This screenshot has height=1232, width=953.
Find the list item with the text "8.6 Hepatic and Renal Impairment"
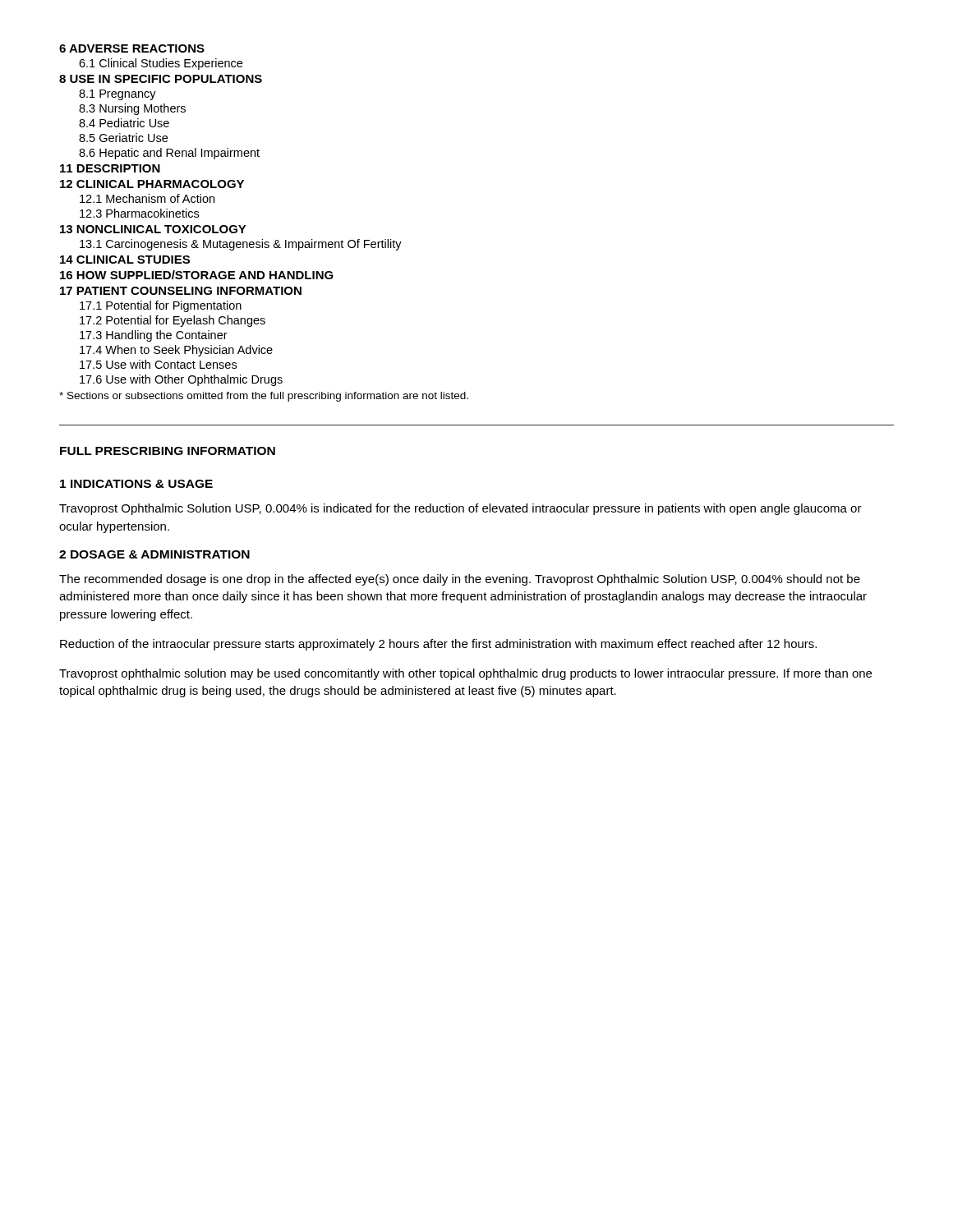(169, 154)
